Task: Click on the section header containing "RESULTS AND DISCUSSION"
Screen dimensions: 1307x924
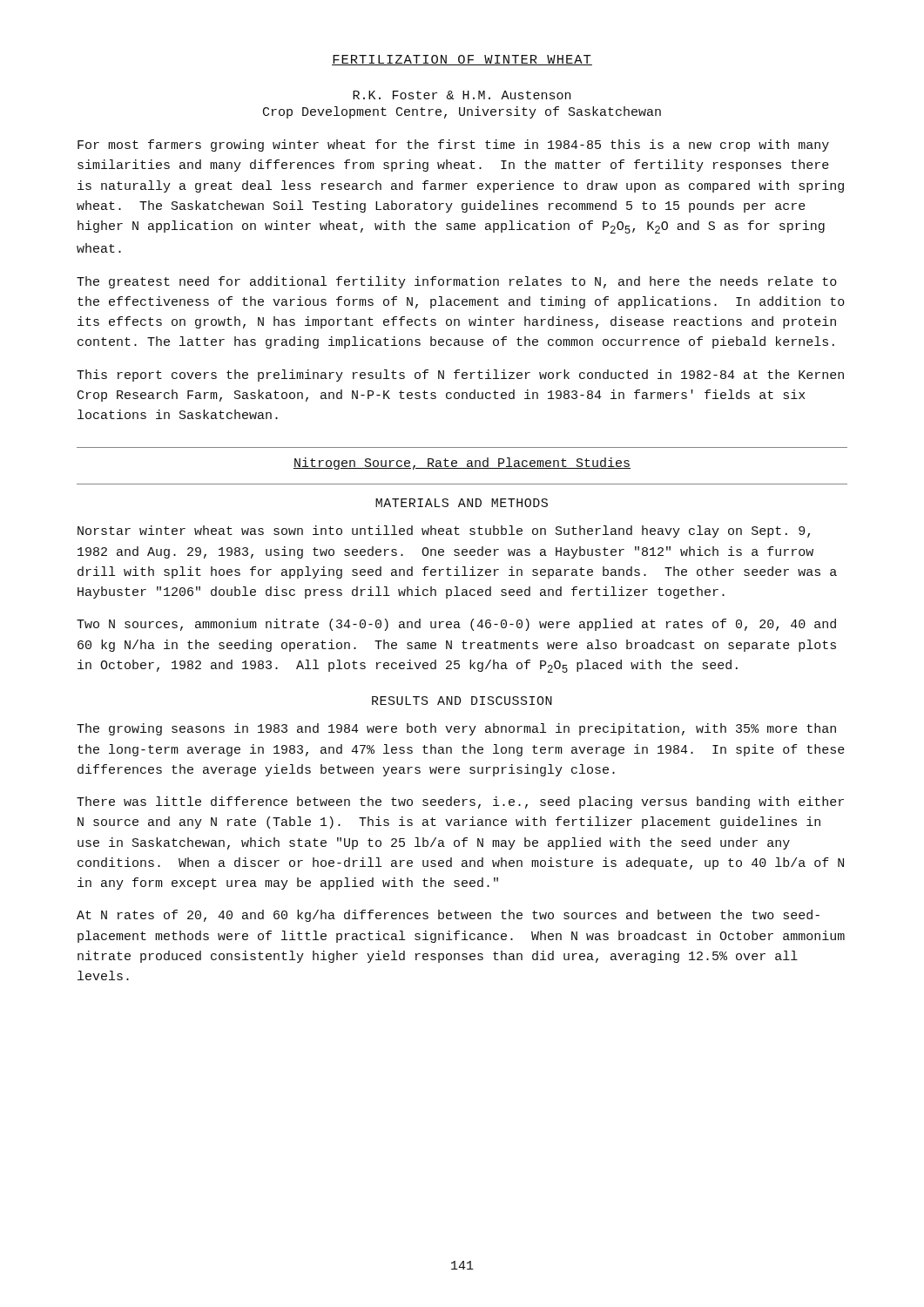Action: click(462, 702)
